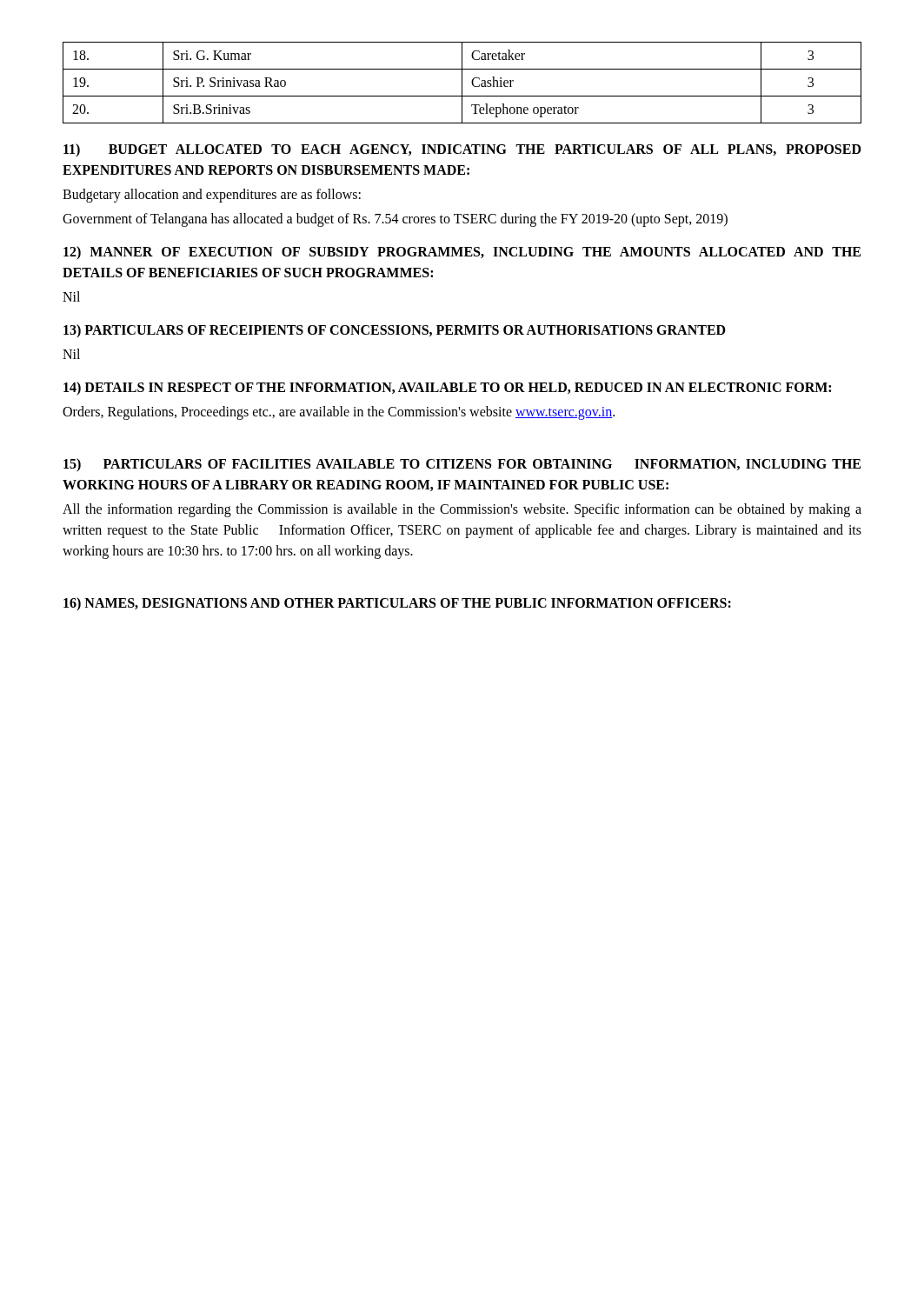Screen dimensions: 1304x924
Task: Locate the section header with the text "11) BUDGET ALLOCATED TO EACH"
Action: [462, 160]
